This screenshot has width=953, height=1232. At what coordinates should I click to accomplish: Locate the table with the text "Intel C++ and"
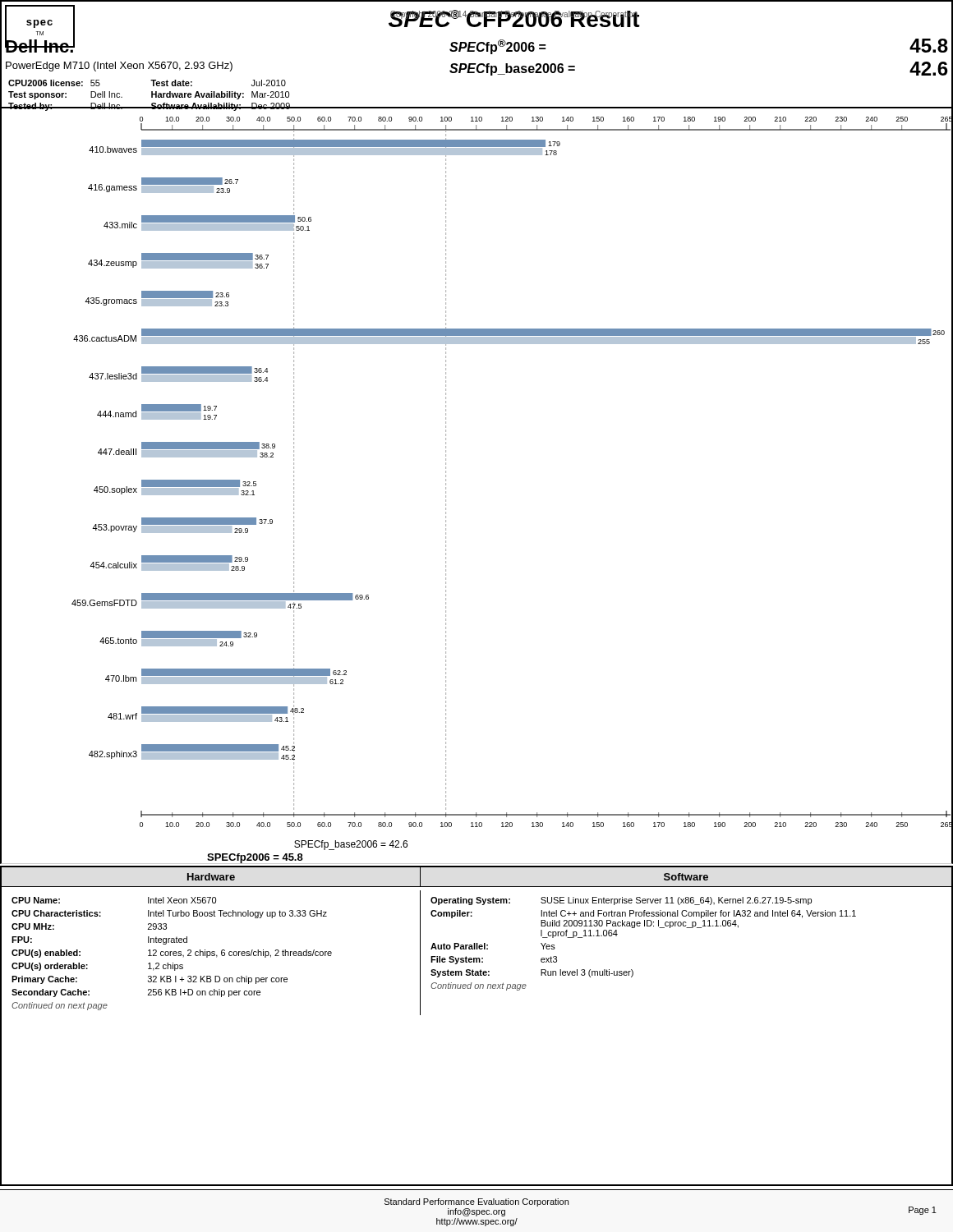point(686,943)
